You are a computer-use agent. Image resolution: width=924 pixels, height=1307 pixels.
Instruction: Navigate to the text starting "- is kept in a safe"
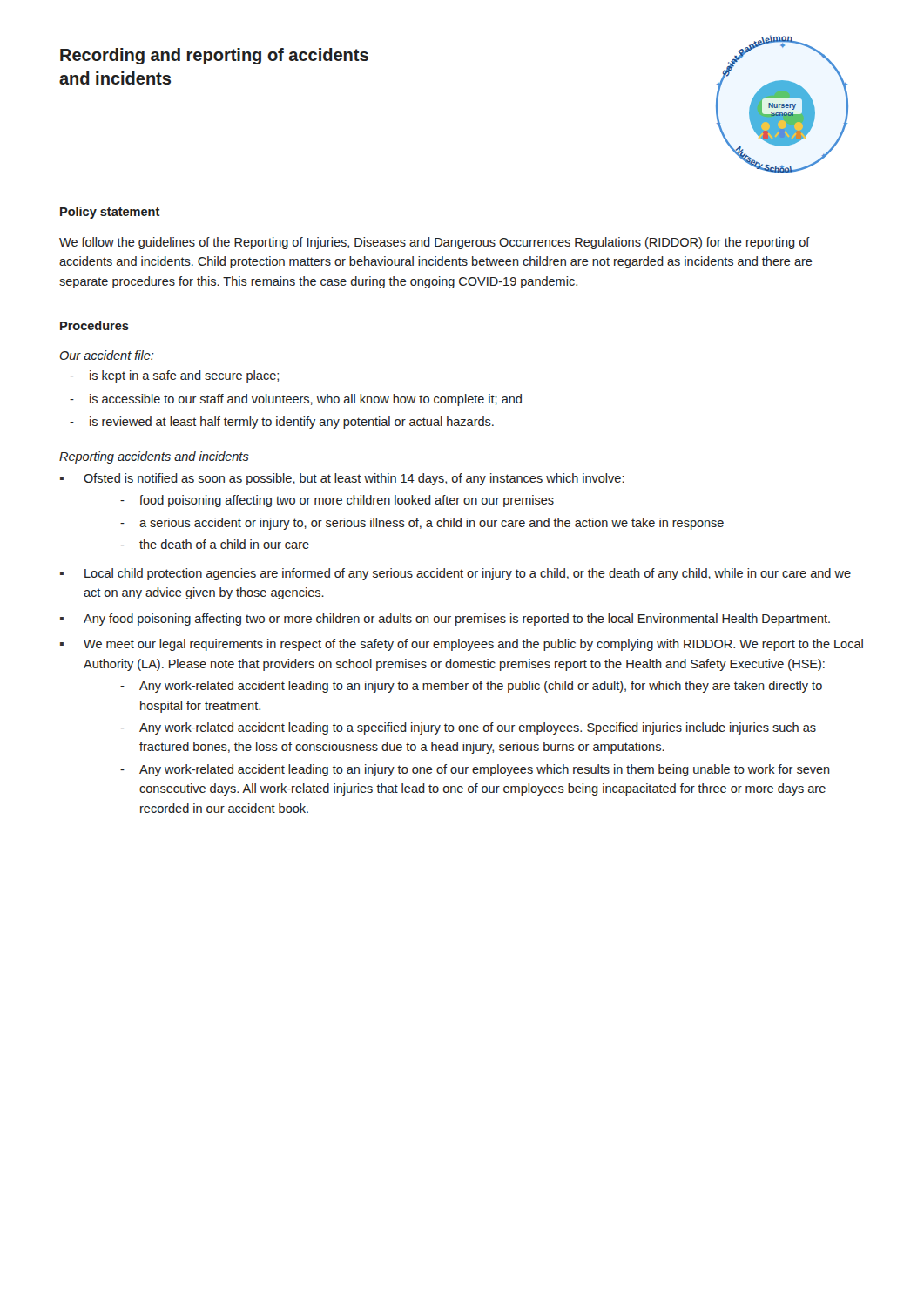tap(175, 376)
